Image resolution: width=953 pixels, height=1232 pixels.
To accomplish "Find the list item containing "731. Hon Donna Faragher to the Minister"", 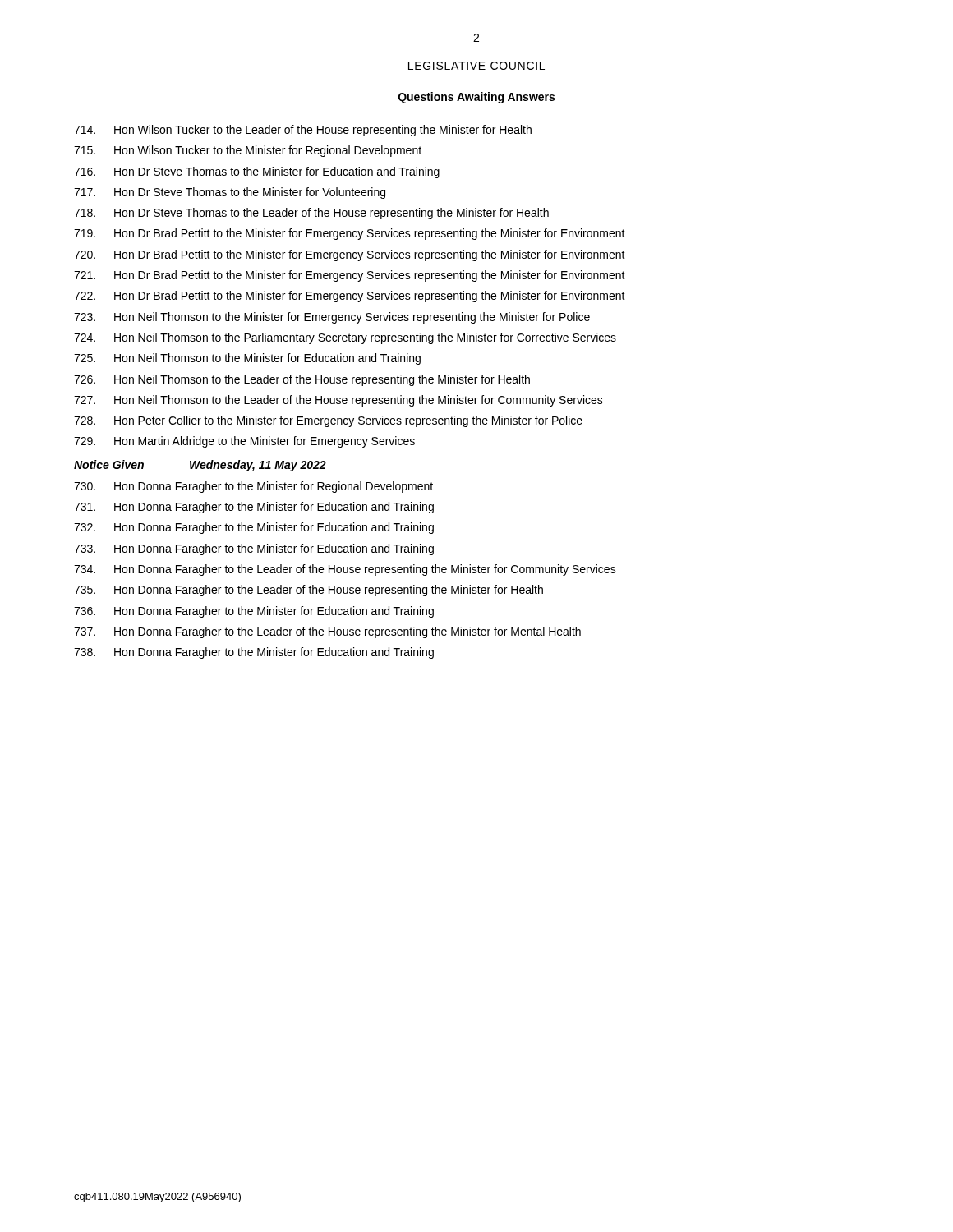I will click(254, 508).
